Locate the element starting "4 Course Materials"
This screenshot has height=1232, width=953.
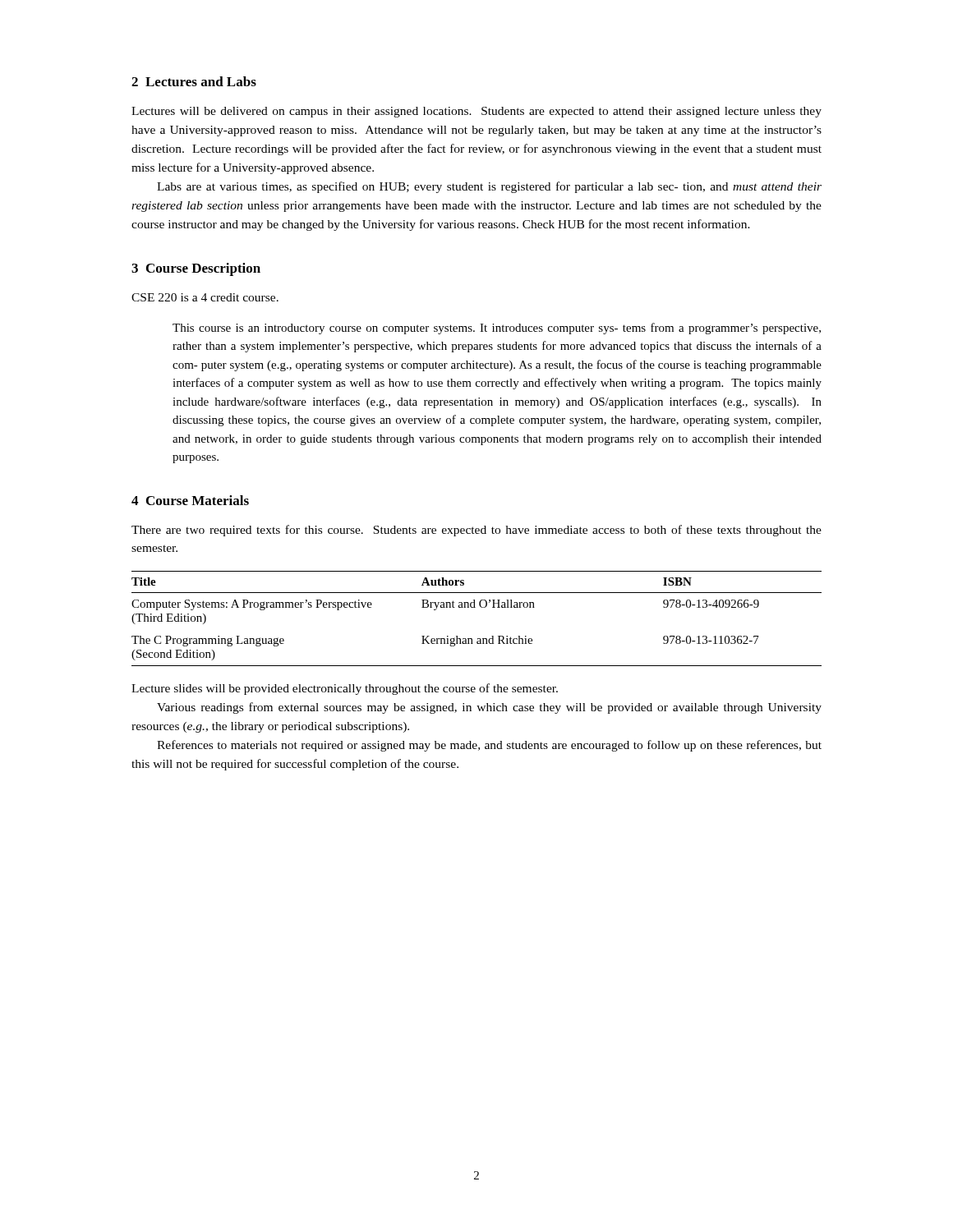190,500
